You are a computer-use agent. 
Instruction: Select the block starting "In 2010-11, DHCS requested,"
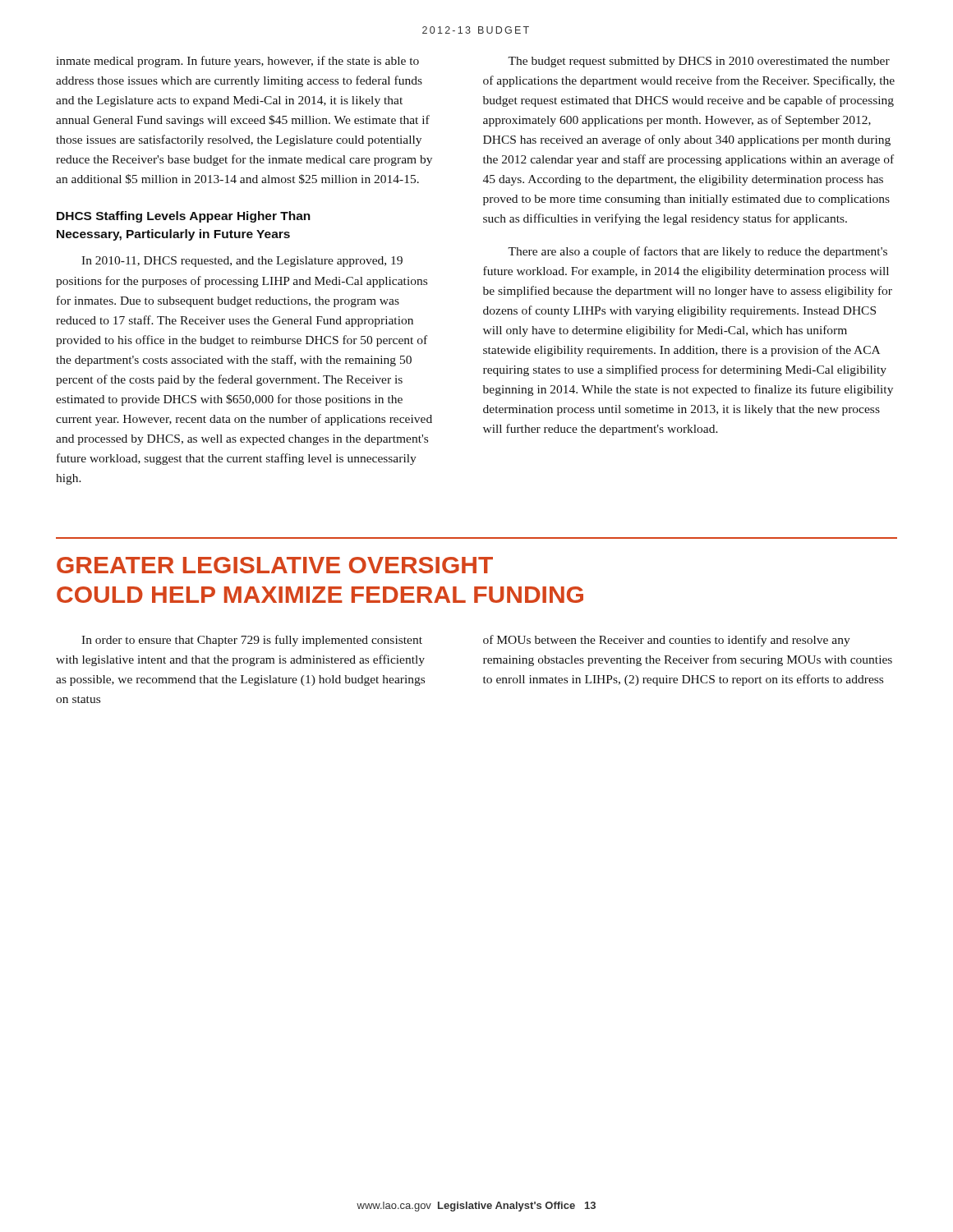246,369
